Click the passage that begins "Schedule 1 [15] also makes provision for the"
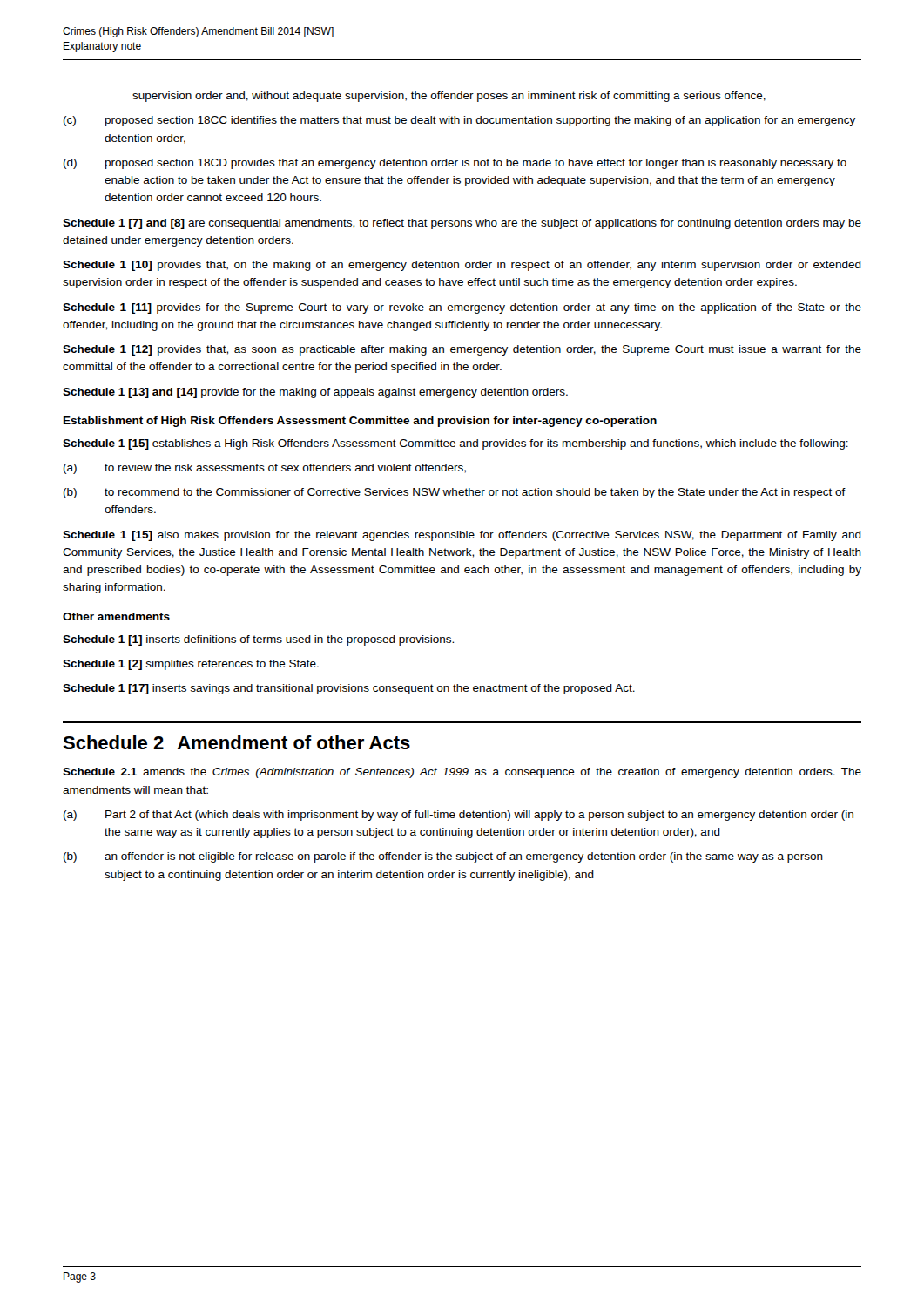 462,561
